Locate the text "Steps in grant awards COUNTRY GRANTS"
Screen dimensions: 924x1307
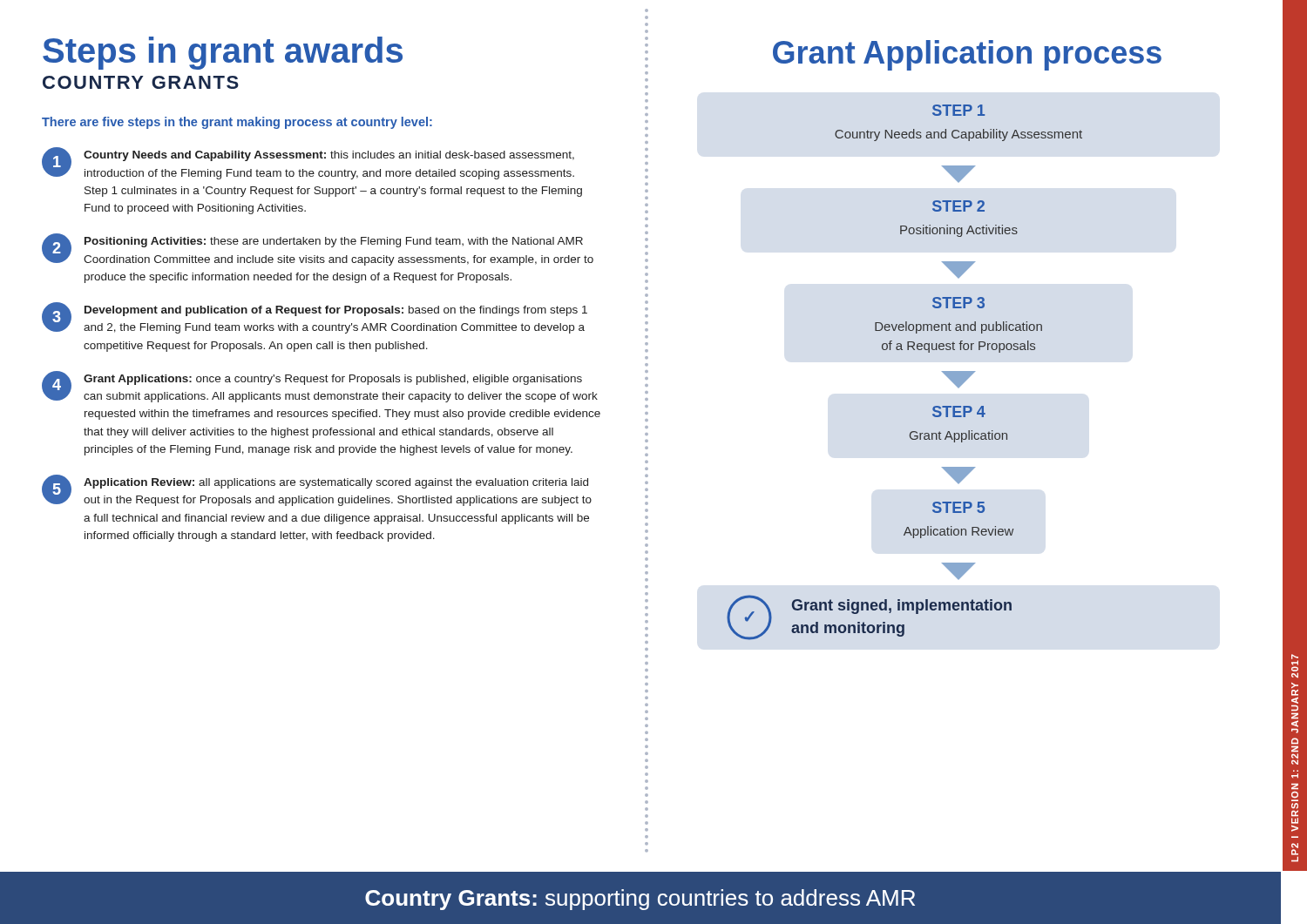click(x=322, y=63)
